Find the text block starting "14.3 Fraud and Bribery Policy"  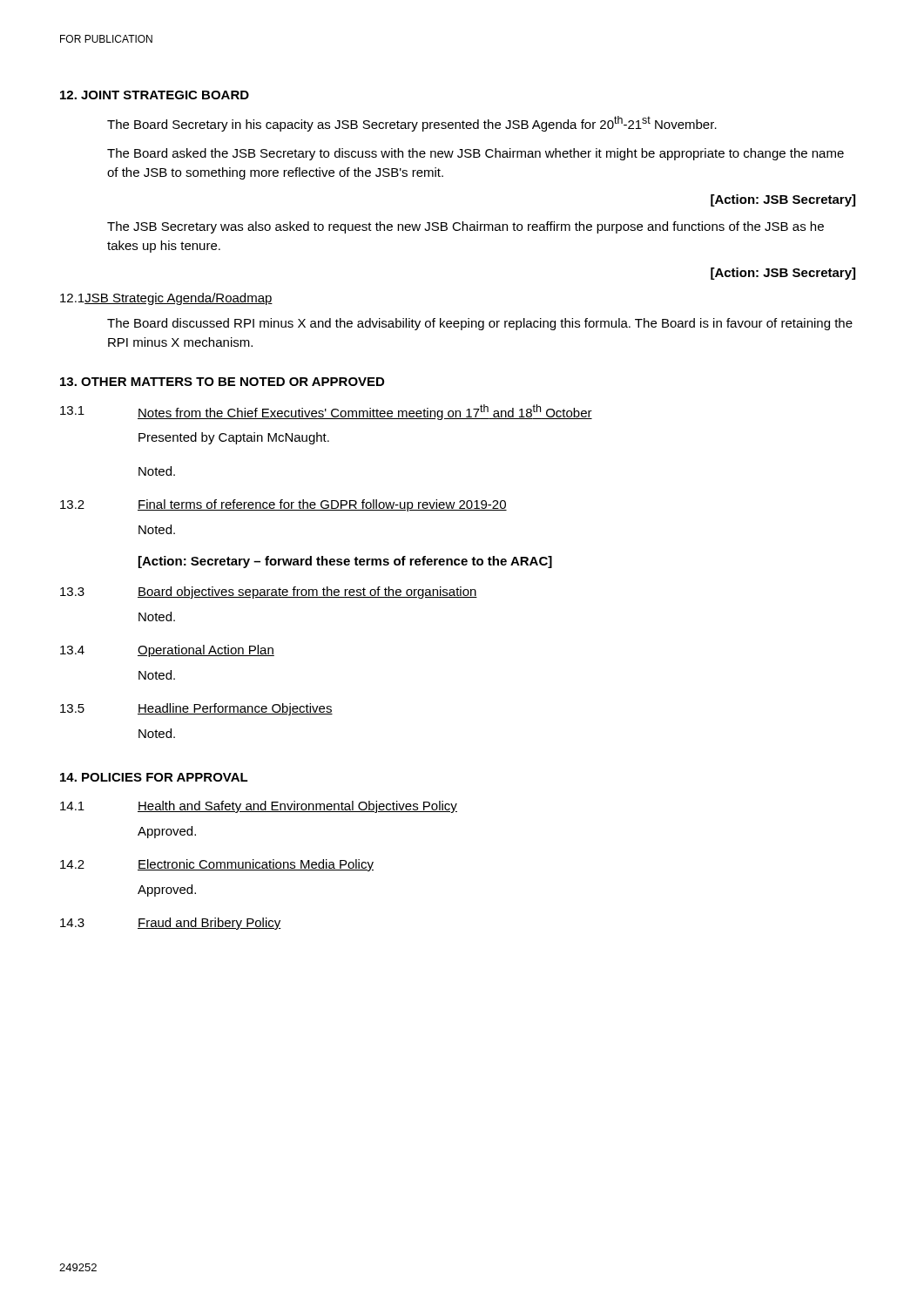[171, 924]
